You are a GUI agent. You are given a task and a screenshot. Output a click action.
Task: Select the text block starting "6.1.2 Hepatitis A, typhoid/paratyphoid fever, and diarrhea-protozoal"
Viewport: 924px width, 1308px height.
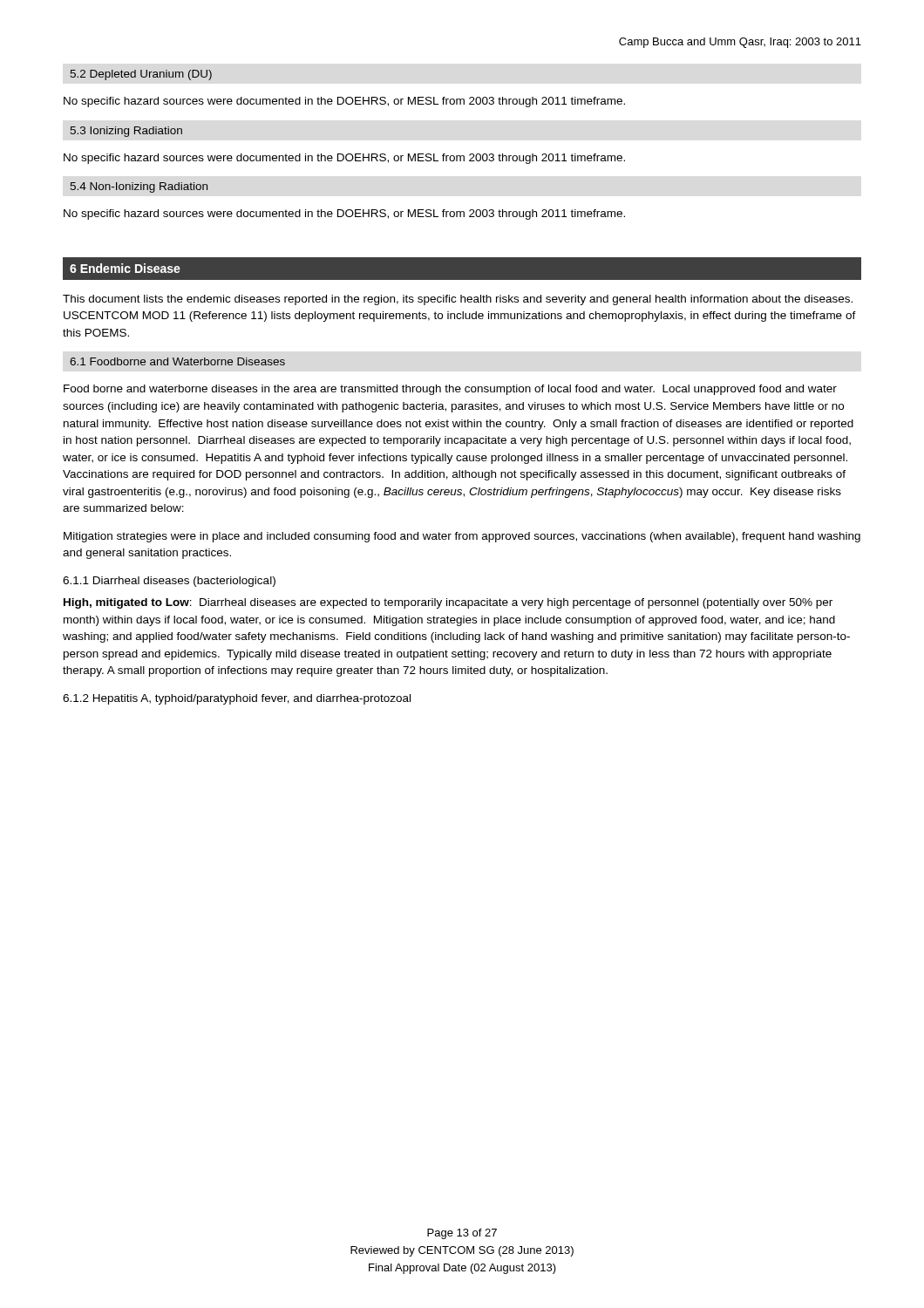[237, 698]
